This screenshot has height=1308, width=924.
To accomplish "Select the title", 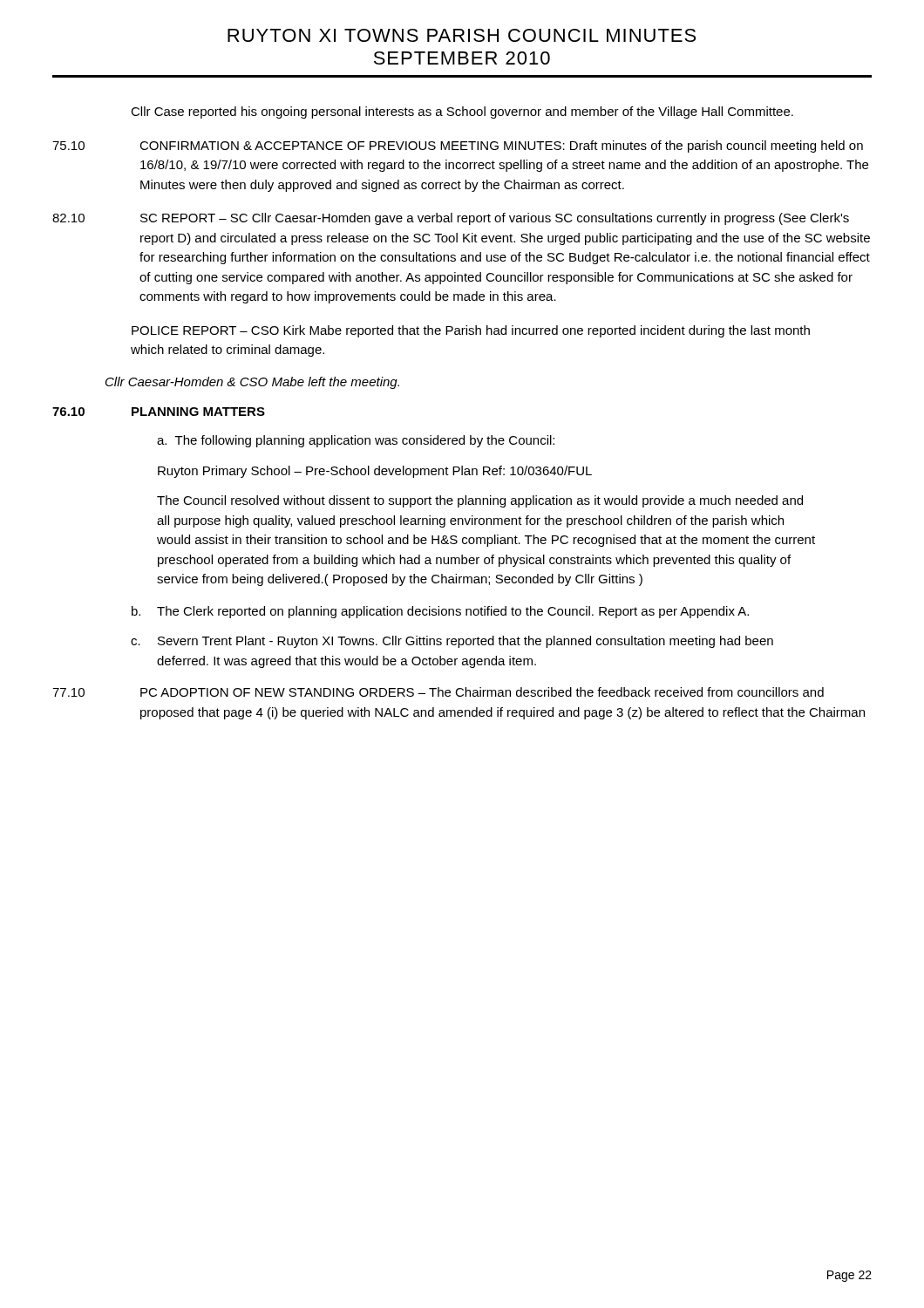I will [x=462, y=39].
